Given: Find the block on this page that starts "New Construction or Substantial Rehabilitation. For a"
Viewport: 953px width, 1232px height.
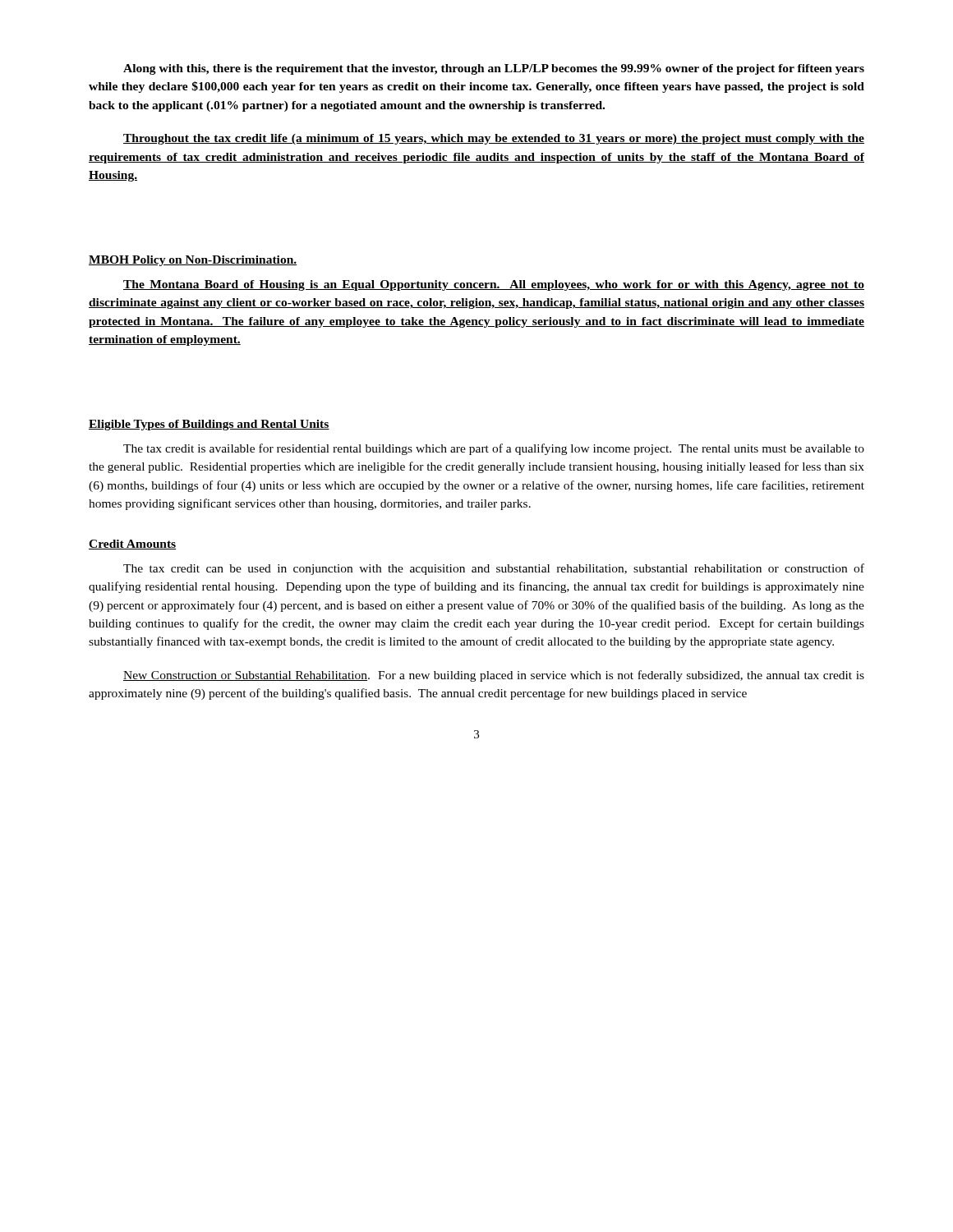Looking at the screenshot, I should pos(476,684).
